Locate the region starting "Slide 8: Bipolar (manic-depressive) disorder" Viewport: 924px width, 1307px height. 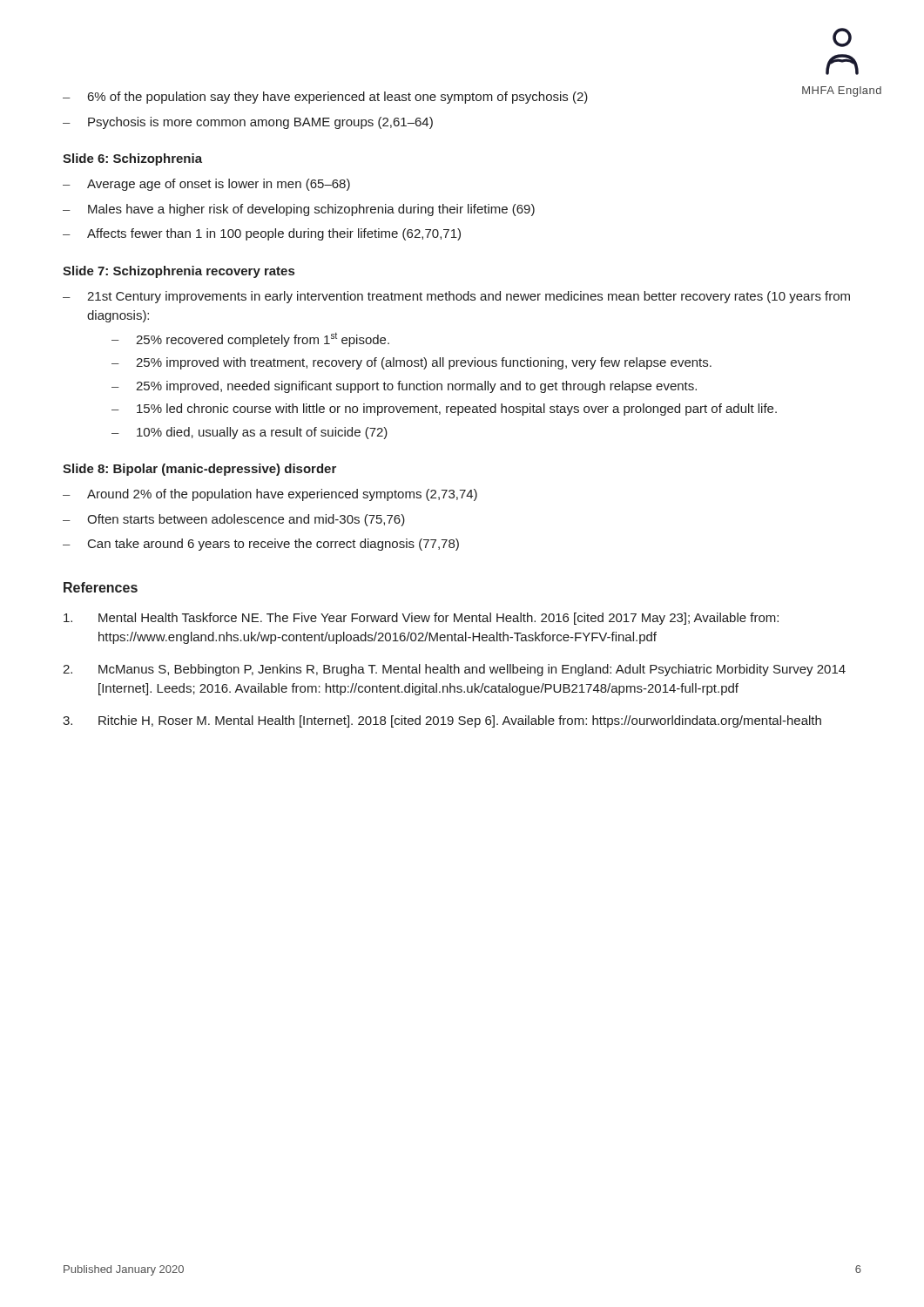click(x=200, y=468)
